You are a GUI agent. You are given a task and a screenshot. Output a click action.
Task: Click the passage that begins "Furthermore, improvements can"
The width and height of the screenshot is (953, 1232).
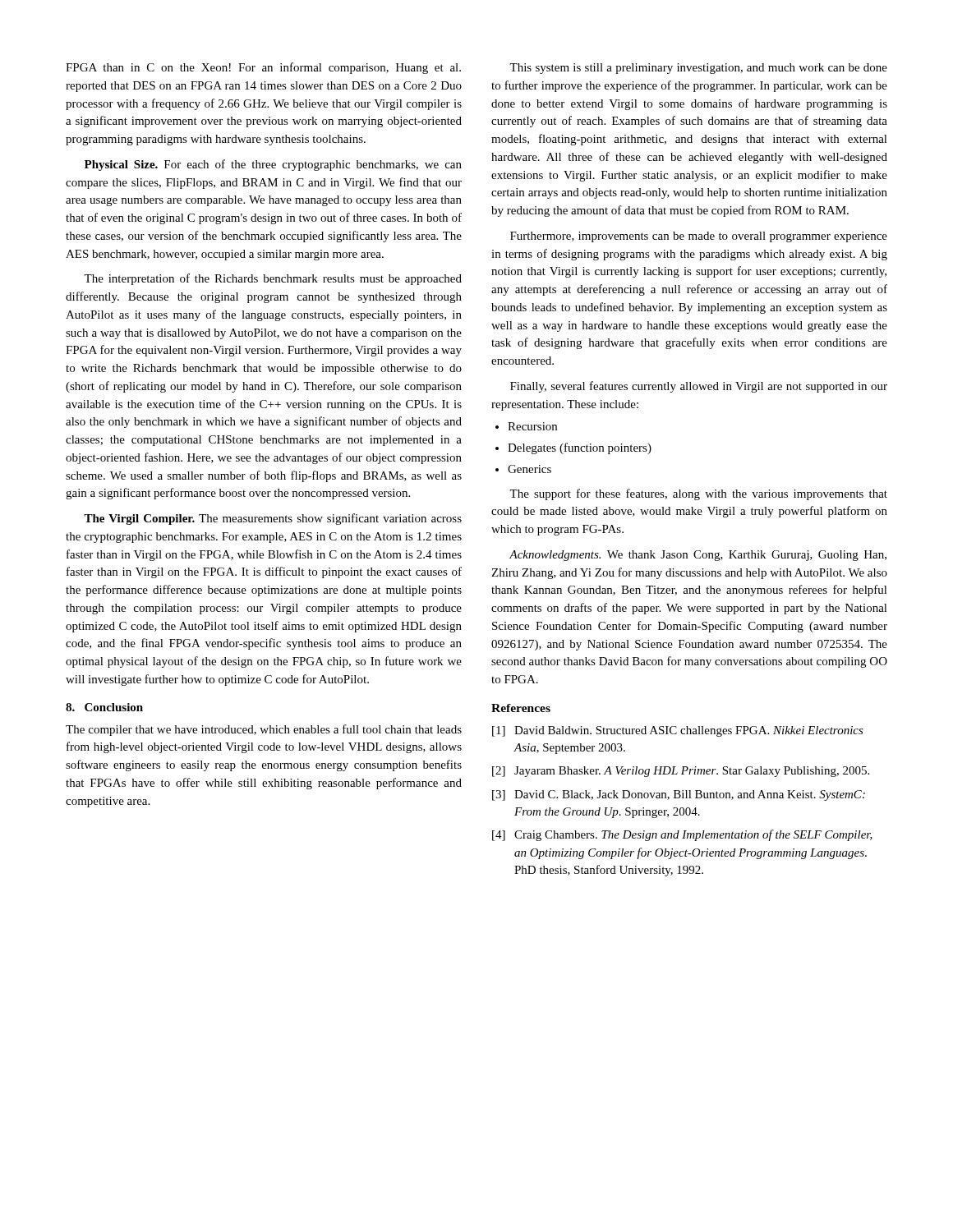(689, 299)
